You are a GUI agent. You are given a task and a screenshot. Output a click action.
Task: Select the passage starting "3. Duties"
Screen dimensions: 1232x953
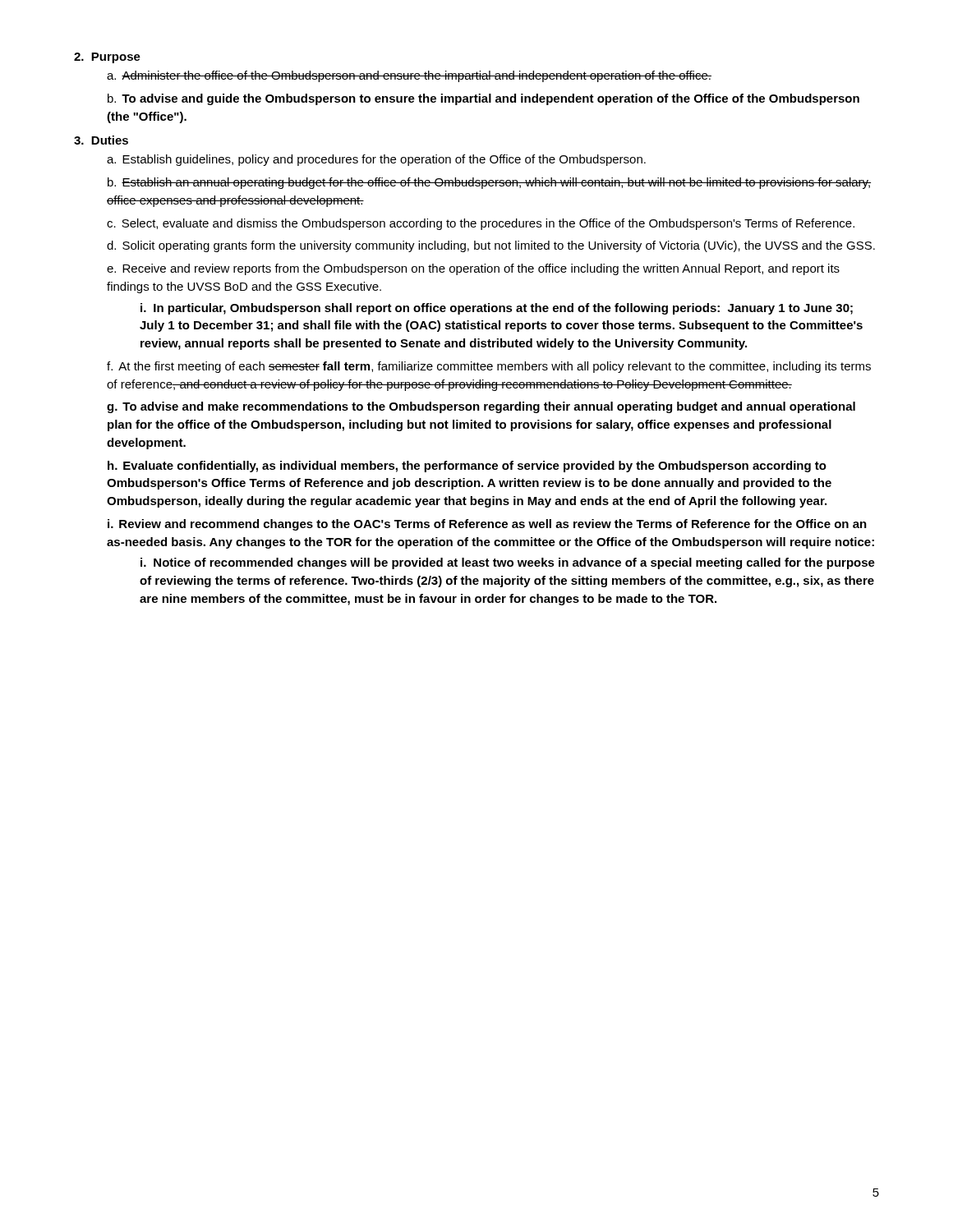click(101, 140)
